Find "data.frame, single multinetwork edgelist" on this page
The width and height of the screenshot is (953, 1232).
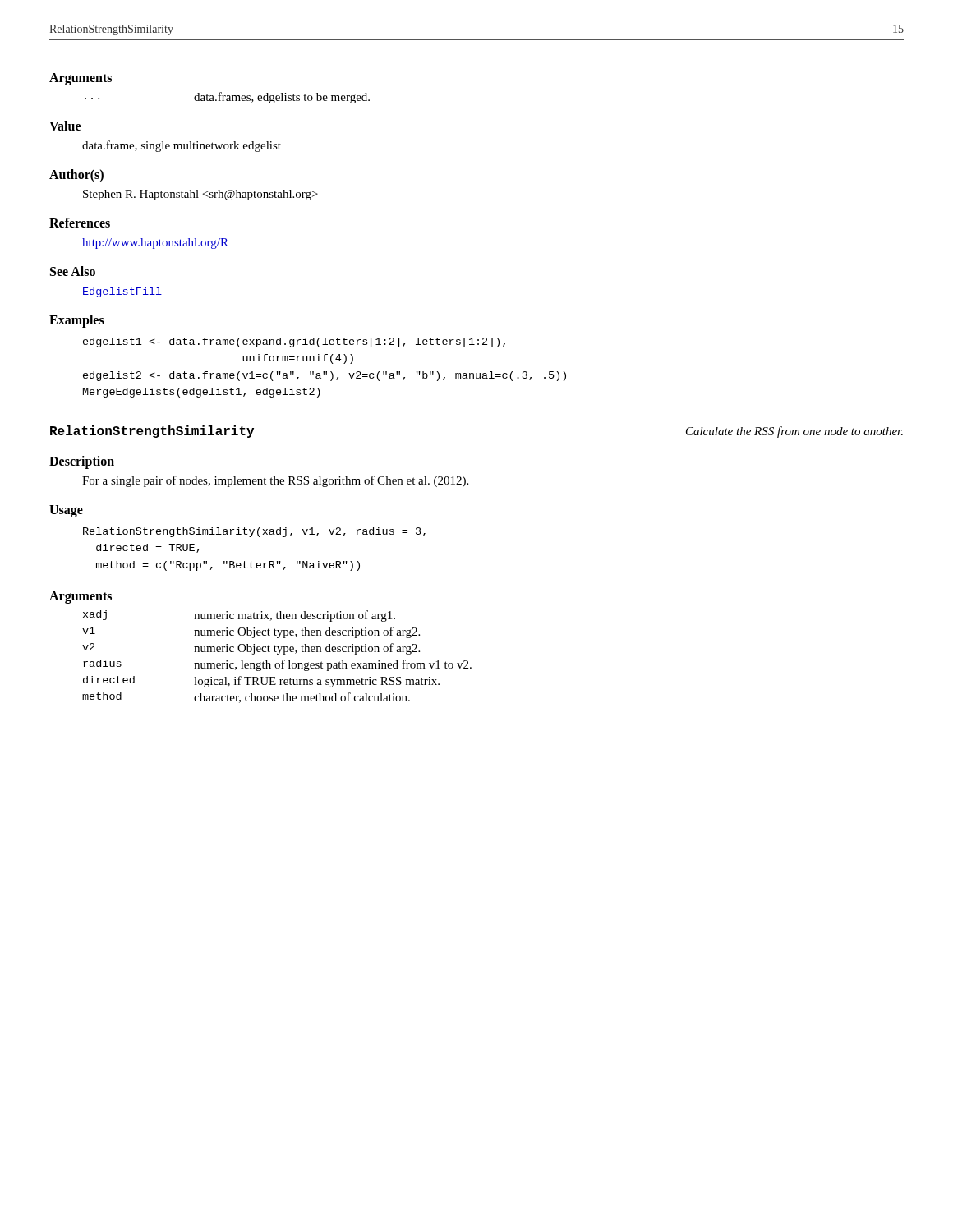(182, 145)
